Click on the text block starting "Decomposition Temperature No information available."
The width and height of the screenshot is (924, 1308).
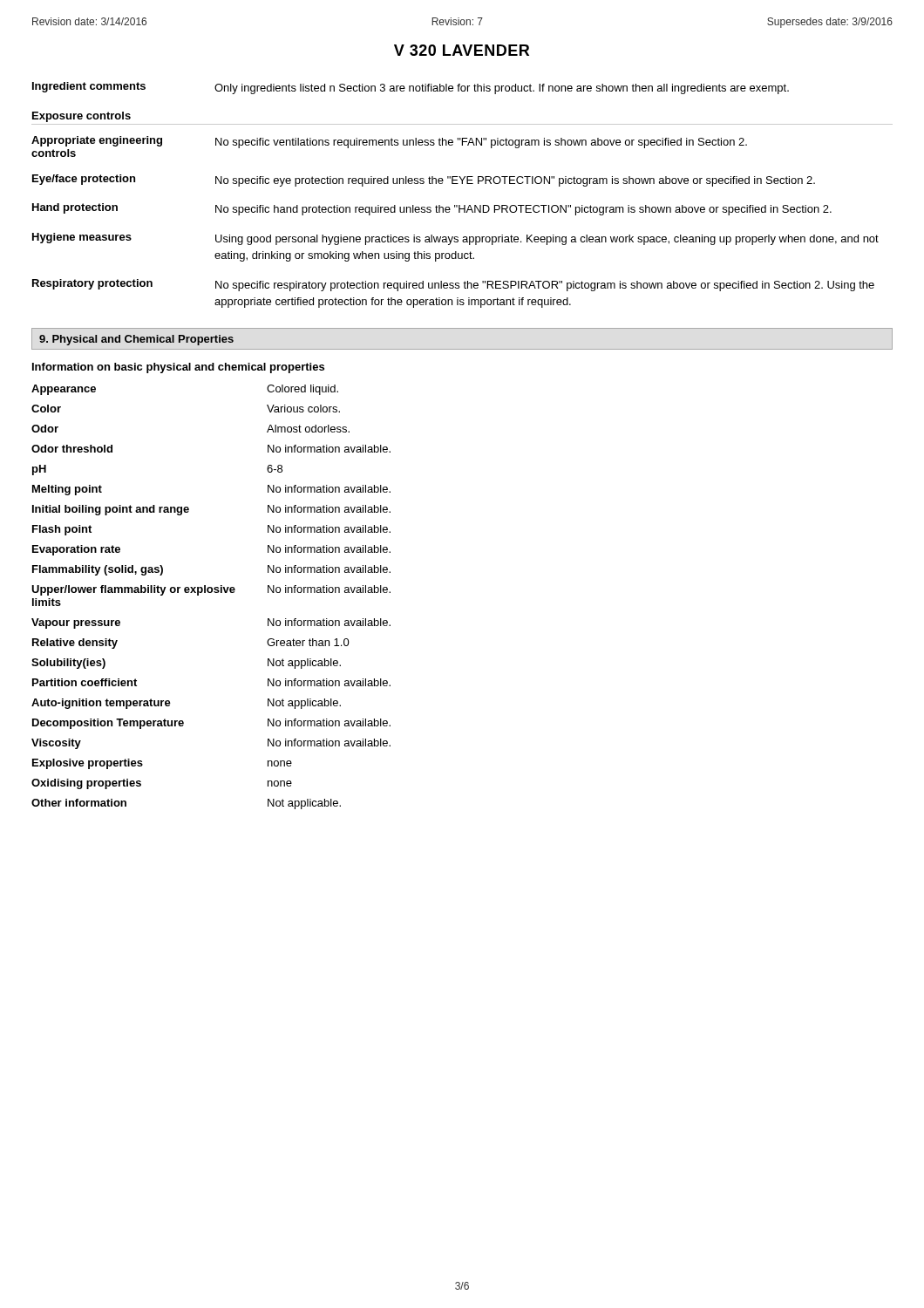[109, 723]
